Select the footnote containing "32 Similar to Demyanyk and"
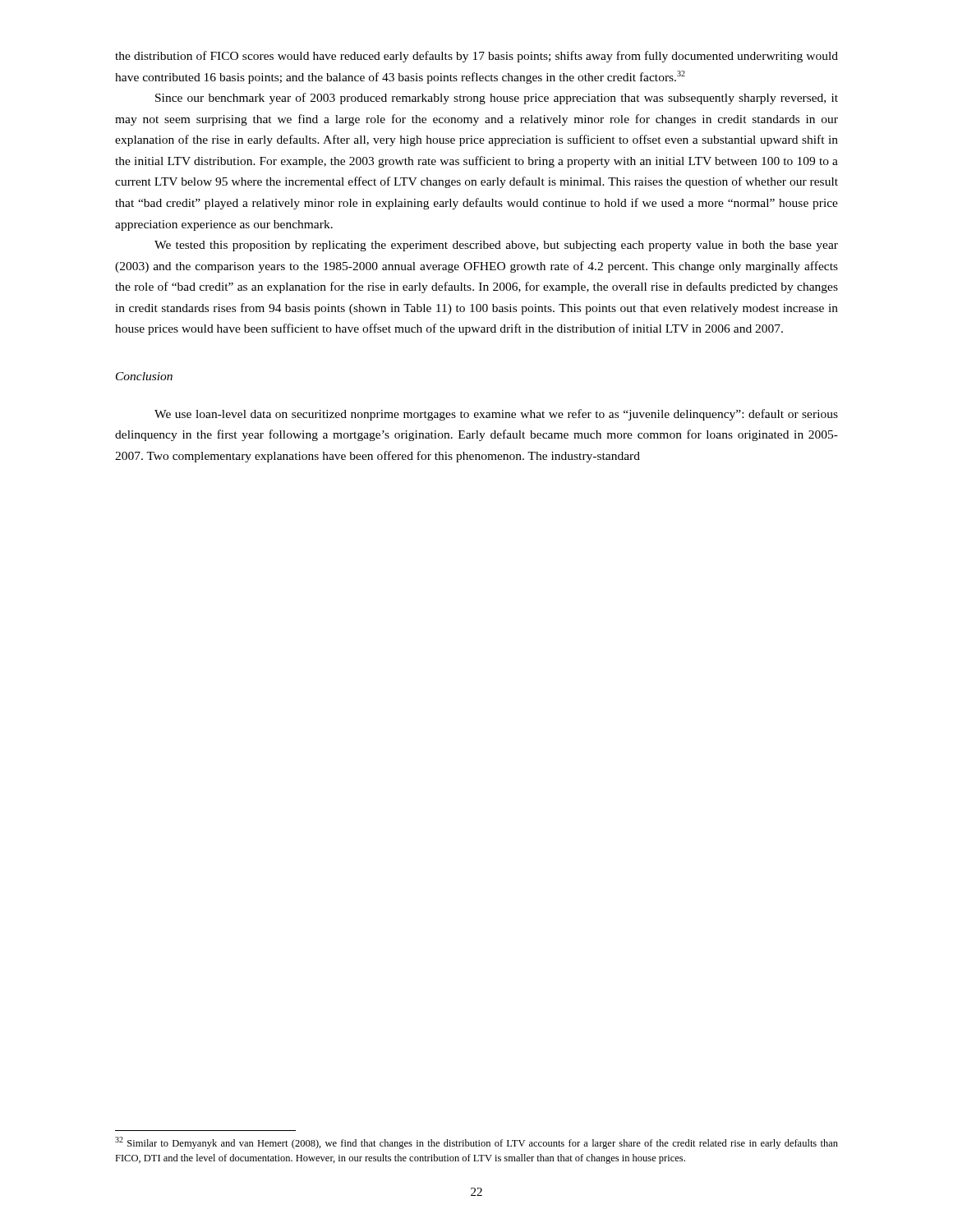The image size is (953, 1232). [x=476, y=1150]
